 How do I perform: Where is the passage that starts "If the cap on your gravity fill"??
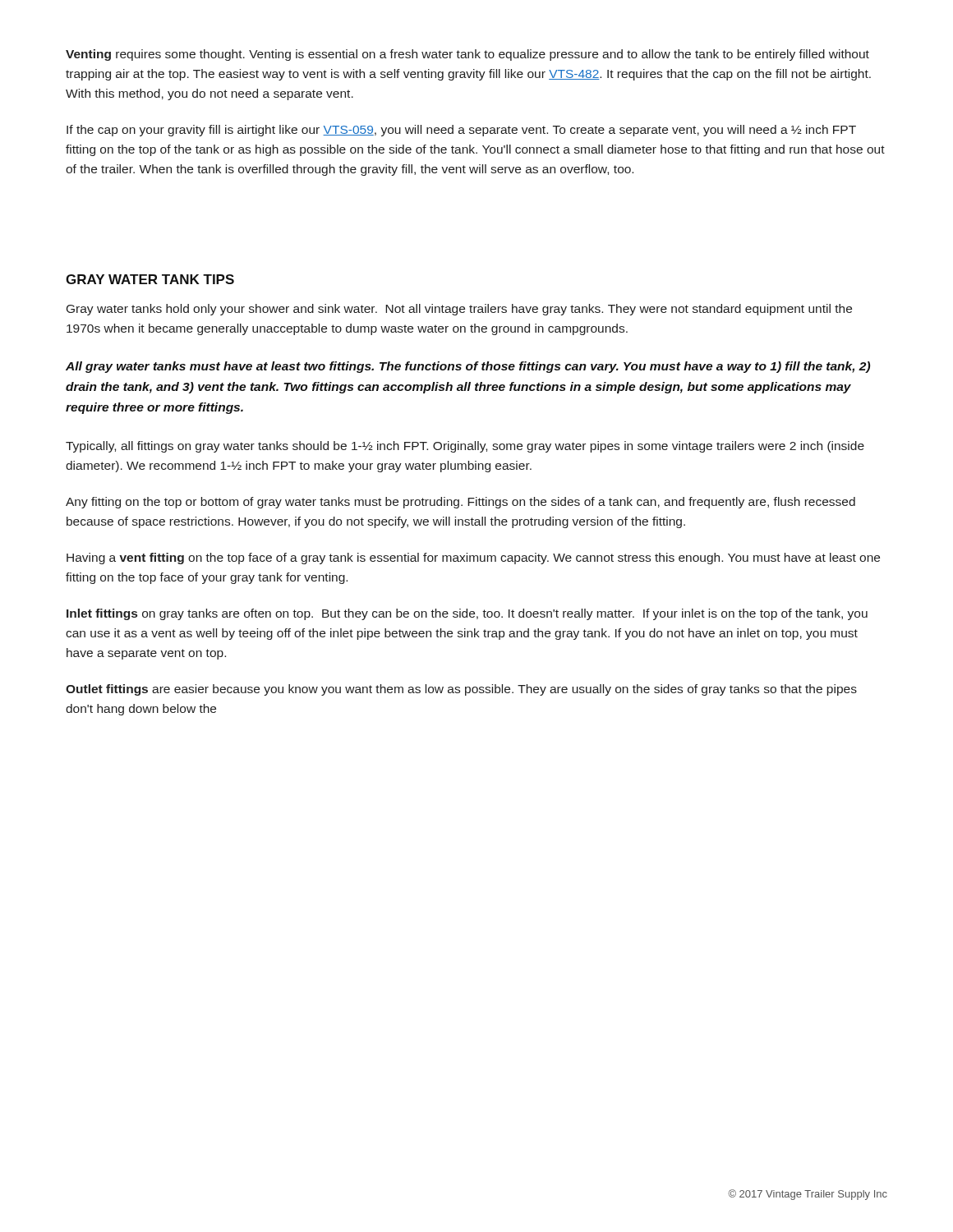pos(475,149)
